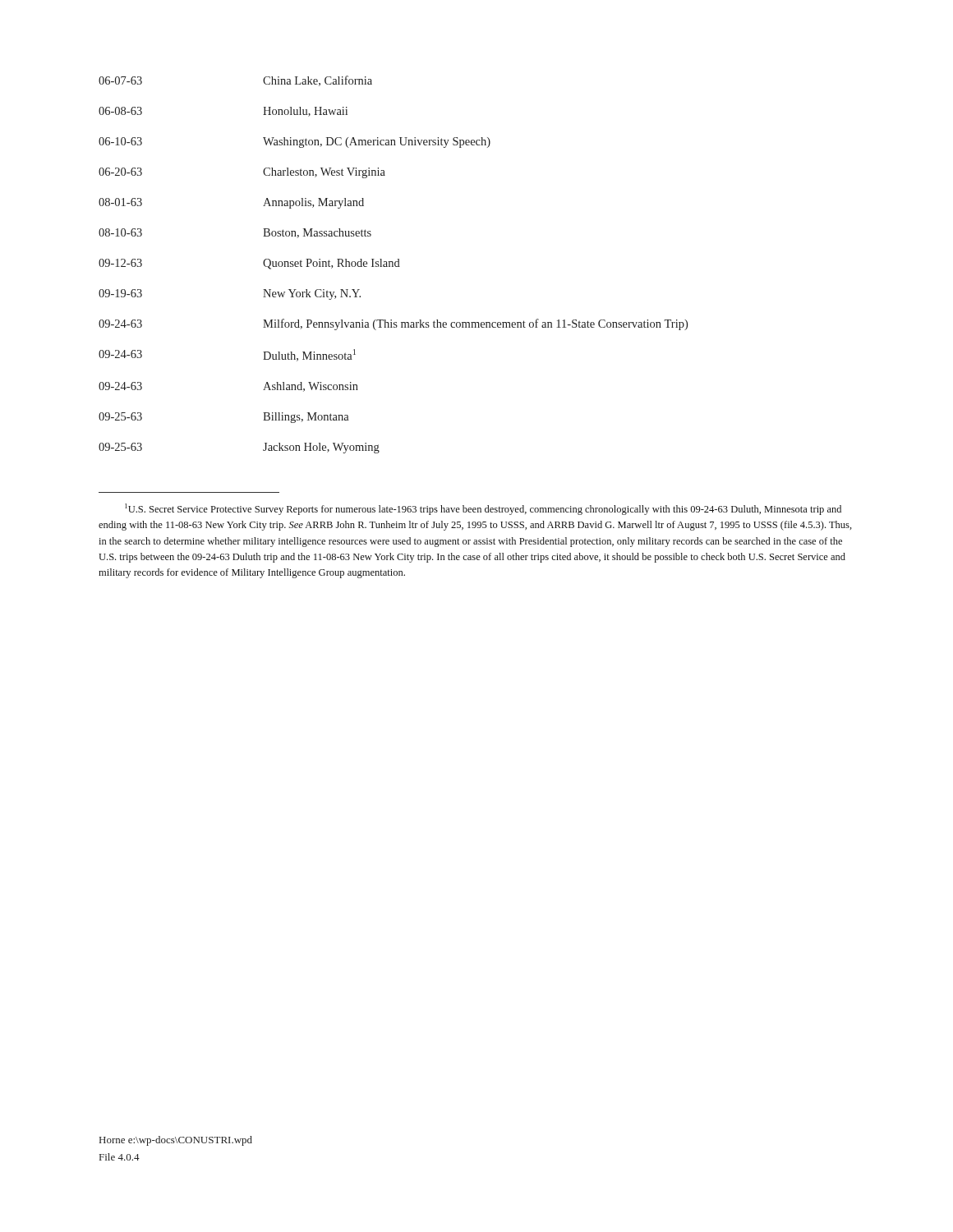
Task: Find the text starting "08-01-63 Annapolis, Maryland"
Action: click(119, 203)
